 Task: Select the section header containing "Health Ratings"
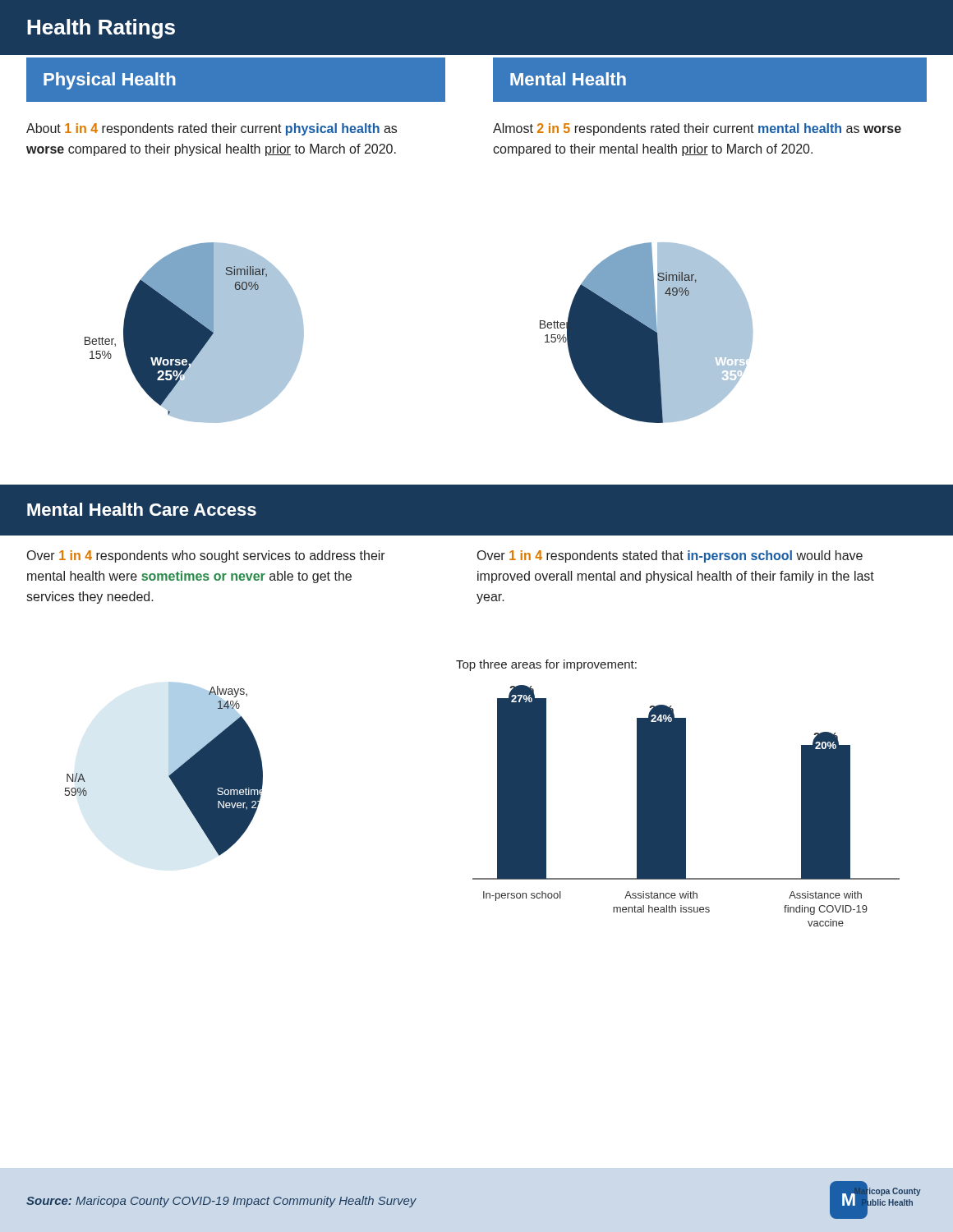point(101,29)
